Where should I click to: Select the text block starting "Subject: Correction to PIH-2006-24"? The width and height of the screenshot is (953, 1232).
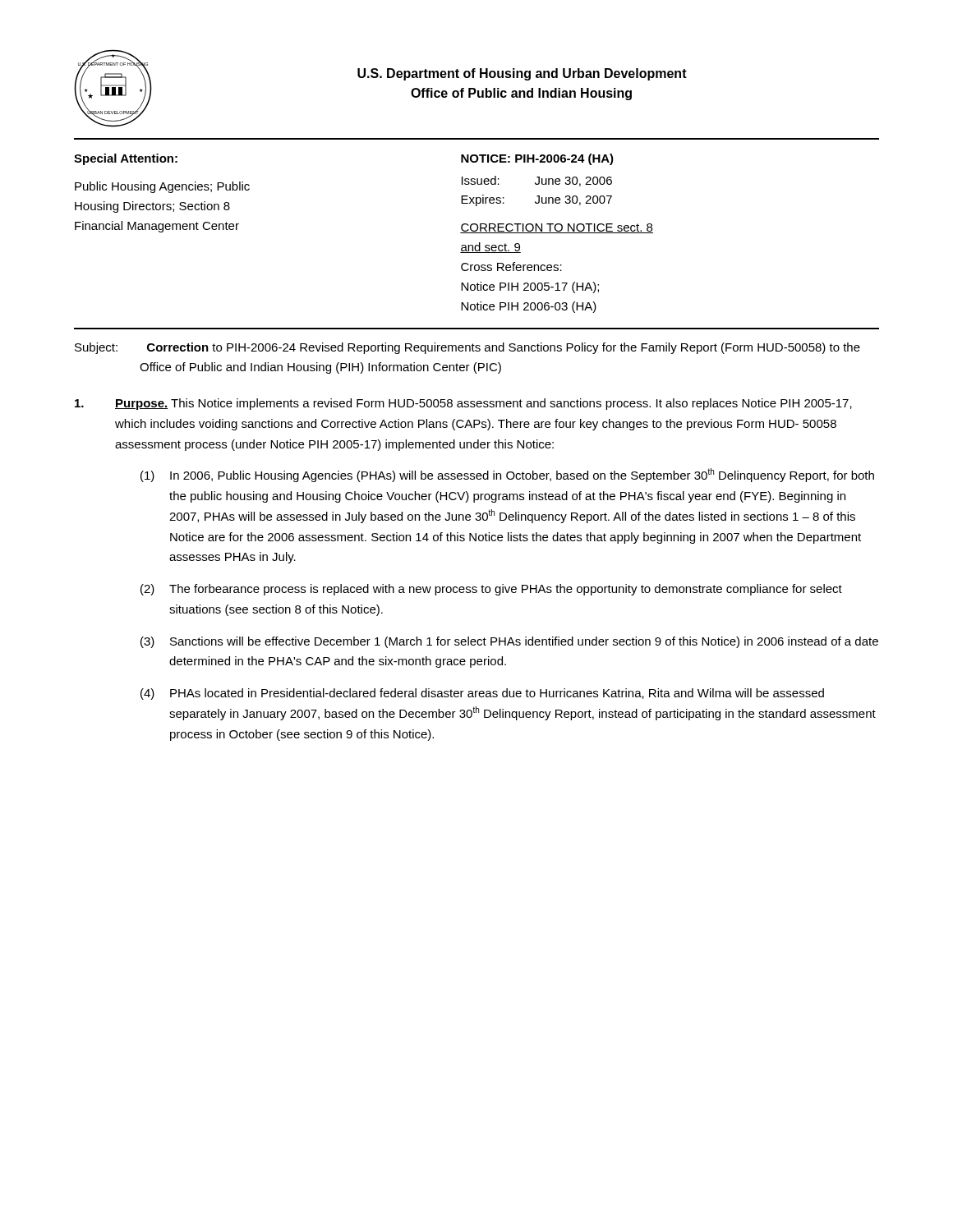click(x=476, y=357)
